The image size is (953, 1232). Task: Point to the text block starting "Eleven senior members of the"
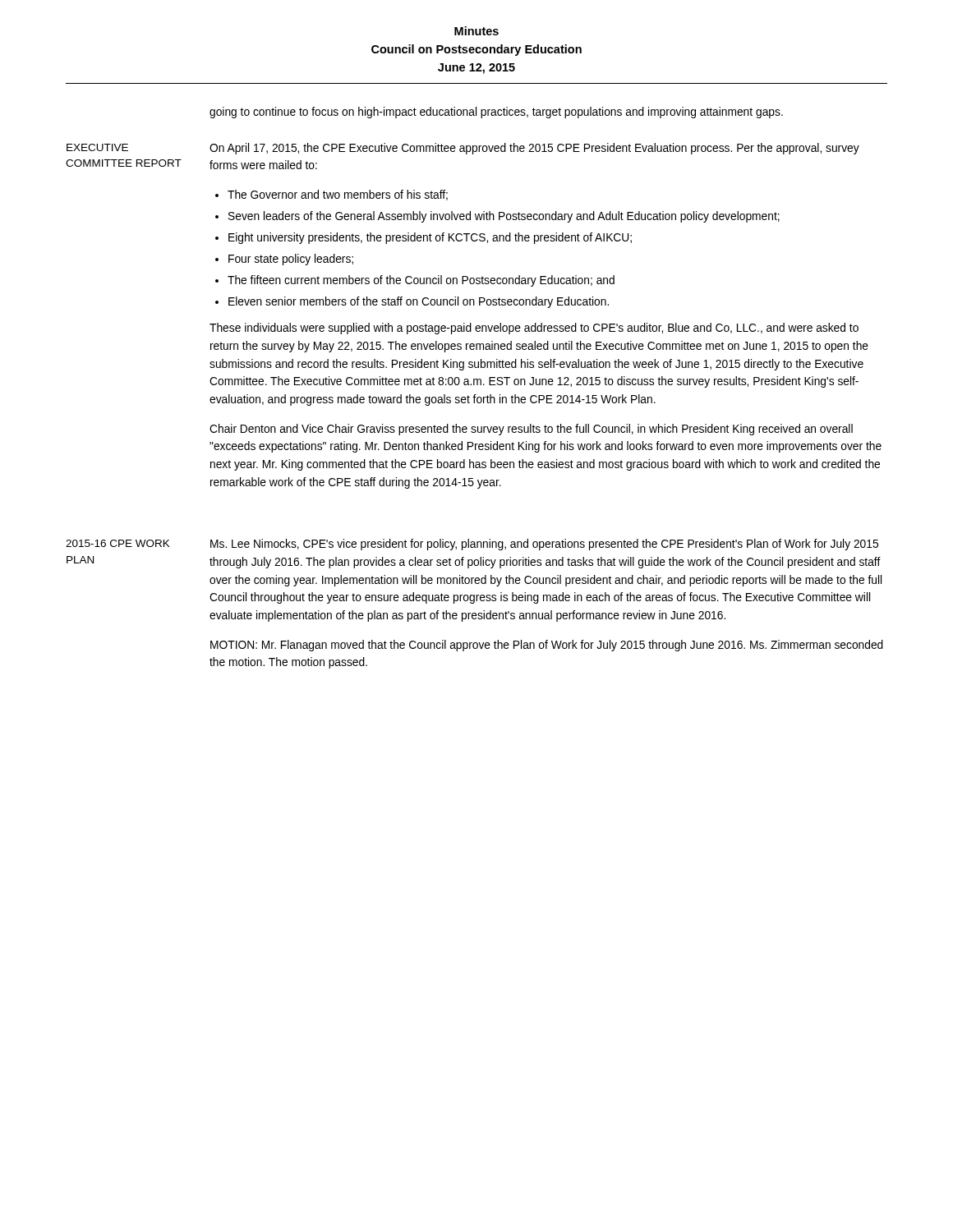click(419, 302)
